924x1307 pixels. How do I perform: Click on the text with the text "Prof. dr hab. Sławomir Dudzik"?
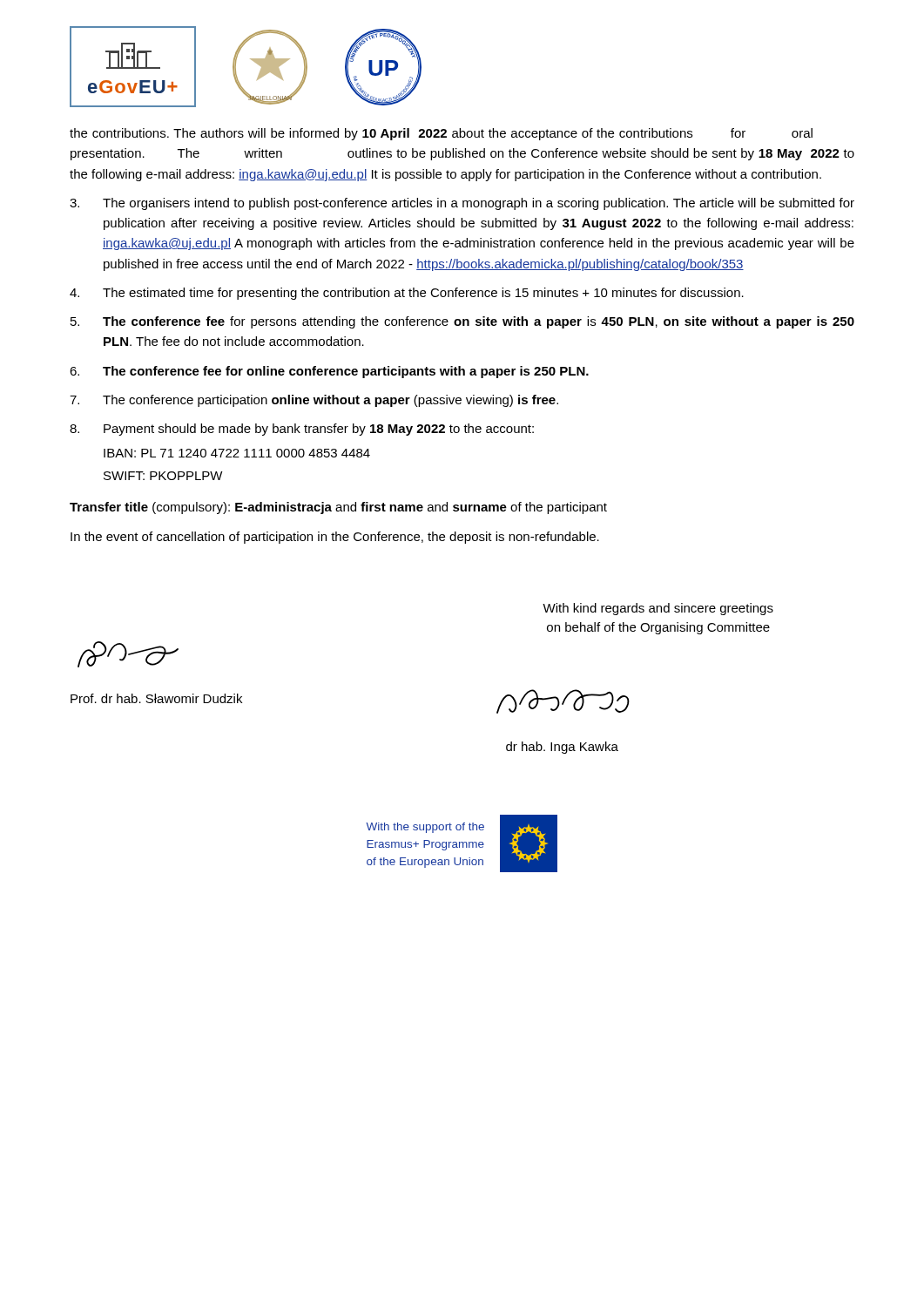[156, 698]
